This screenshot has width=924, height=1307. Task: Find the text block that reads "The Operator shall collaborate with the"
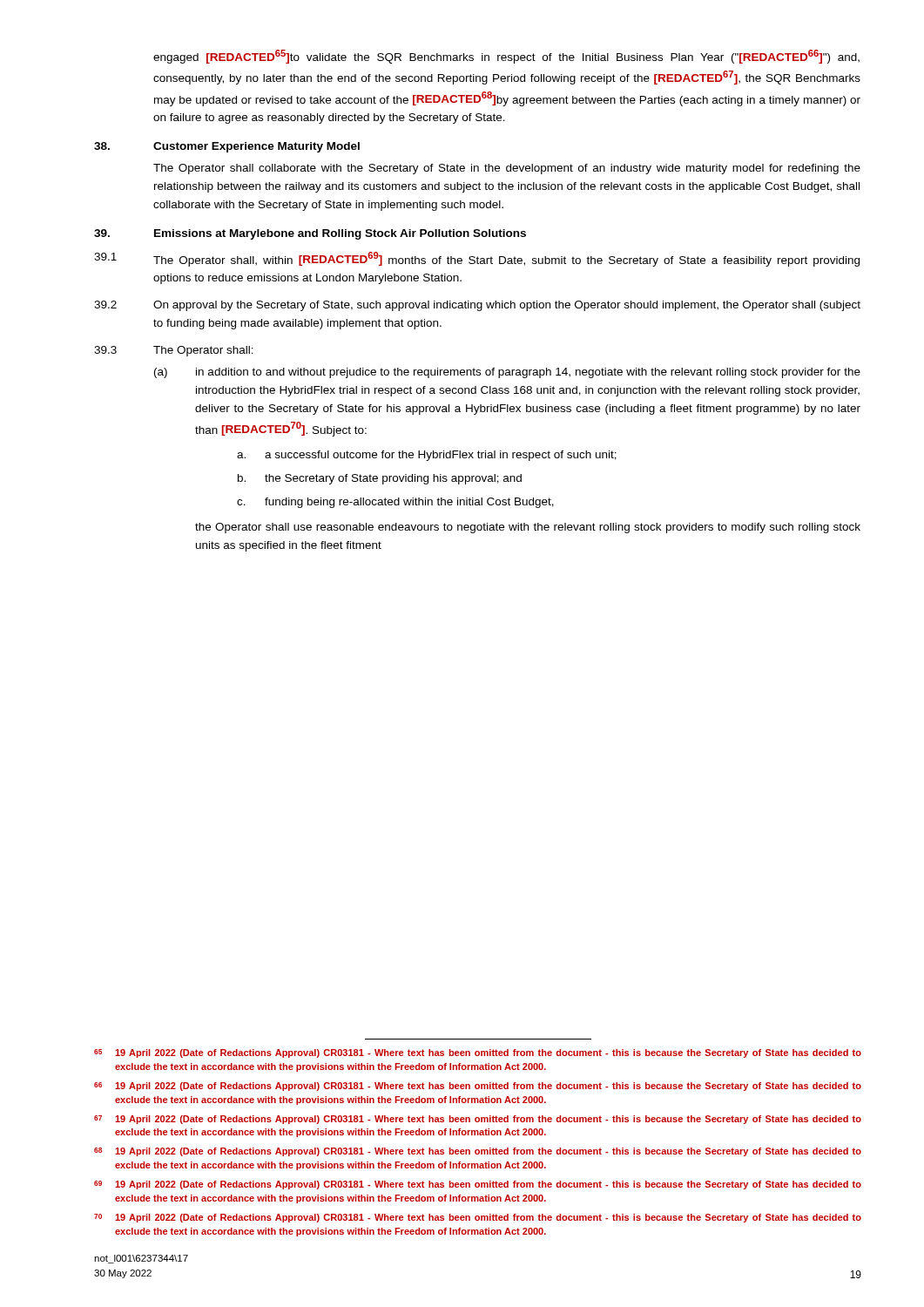(507, 187)
